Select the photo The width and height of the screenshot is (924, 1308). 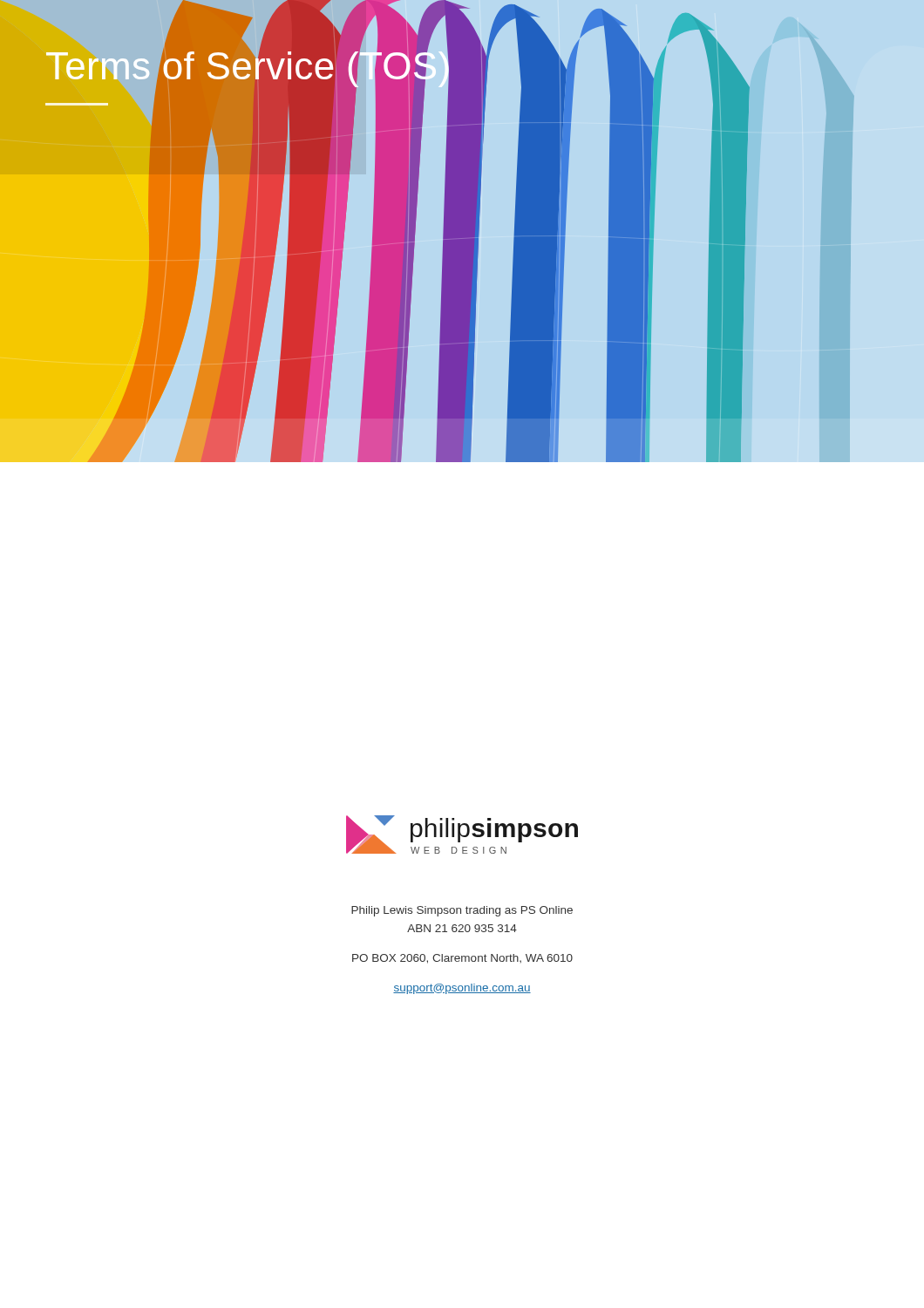point(462,231)
